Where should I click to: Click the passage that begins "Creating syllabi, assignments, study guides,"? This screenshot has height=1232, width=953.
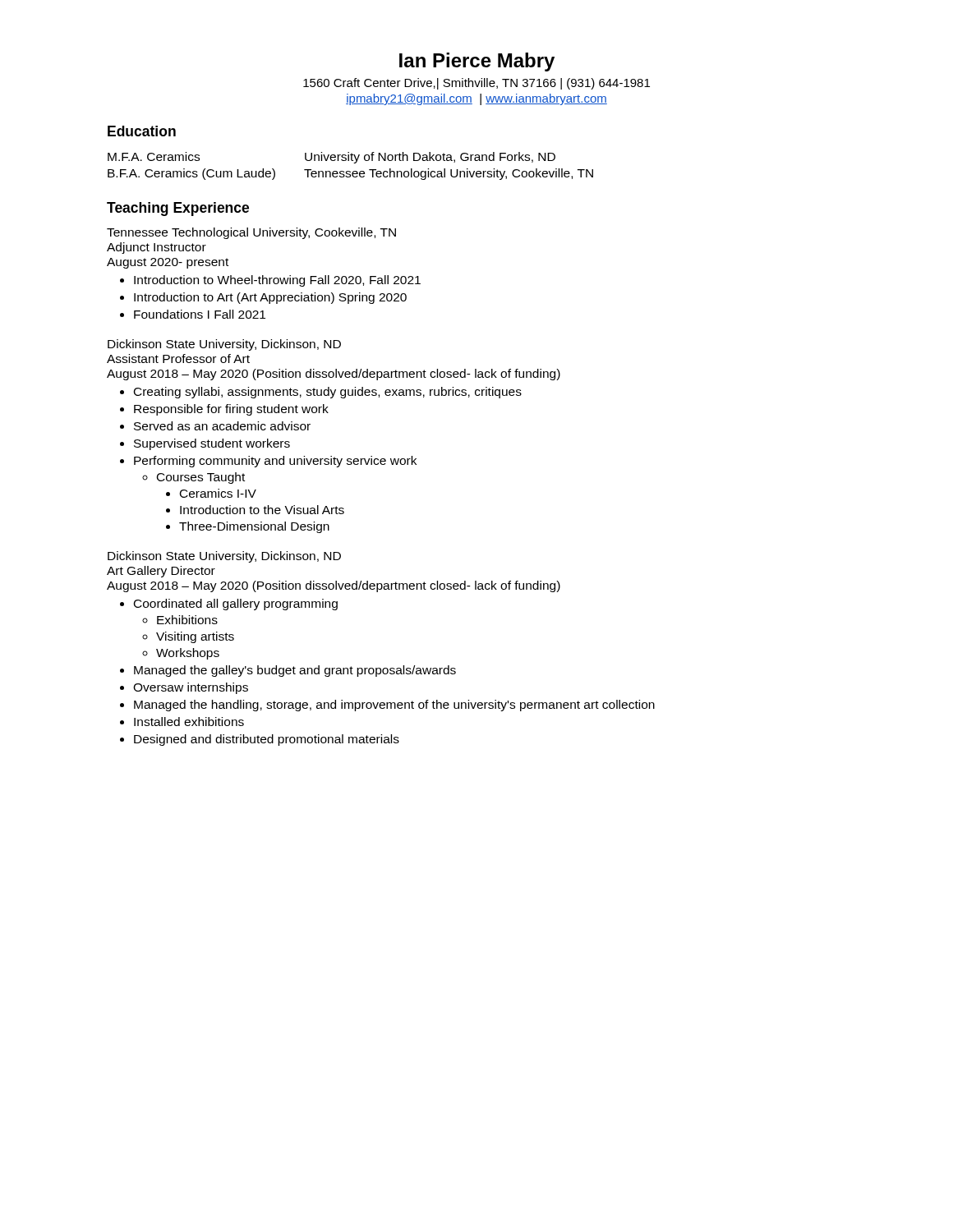tap(327, 391)
